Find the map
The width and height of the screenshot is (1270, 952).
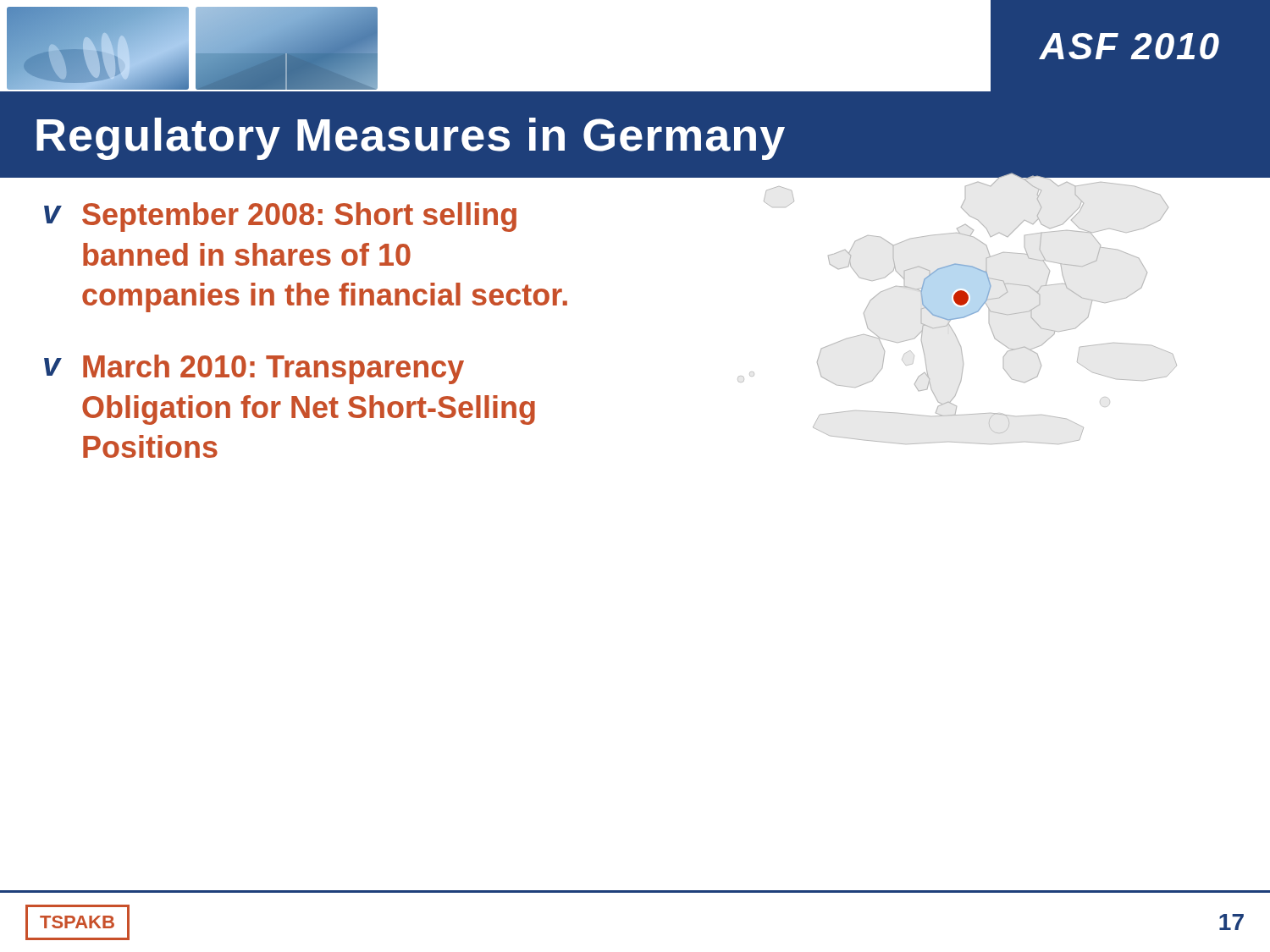(x=940, y=516)
